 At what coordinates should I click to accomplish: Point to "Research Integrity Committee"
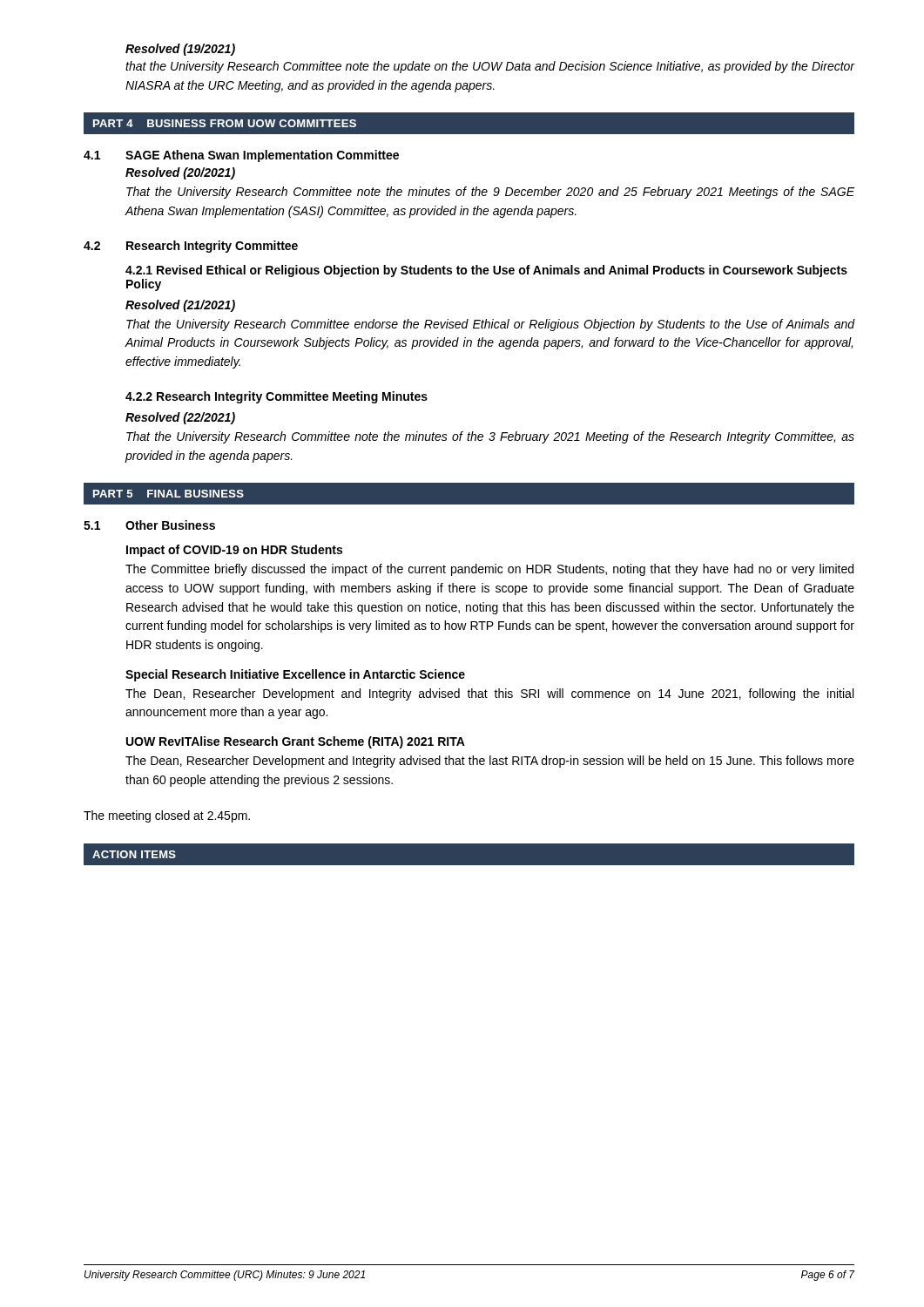pos(212,246)
